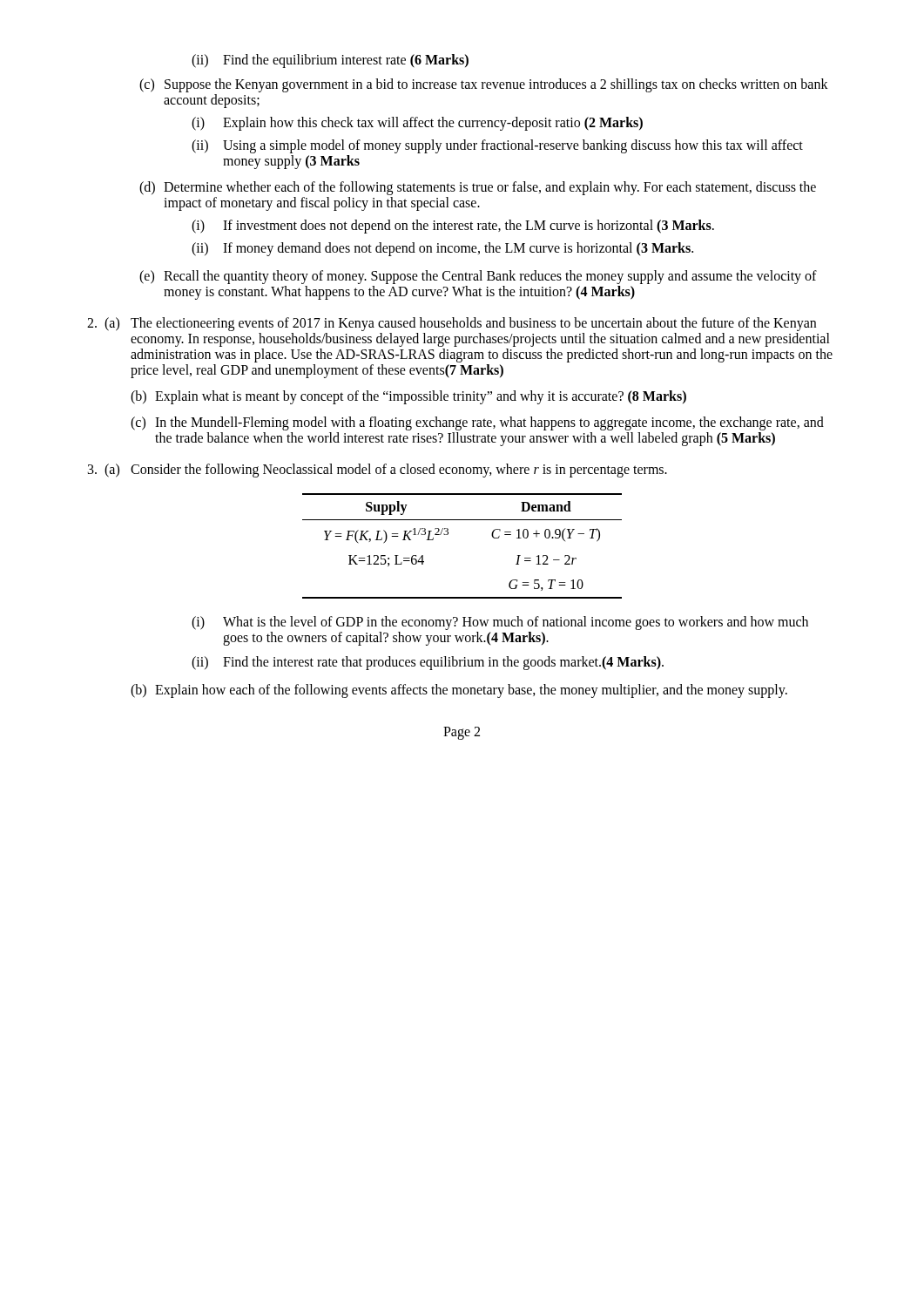Find the region starting "(ii) Find the equilibrium interest"
Viewport: 924px width, 1307px height.
pyautogui.click(x=330, y=60)
